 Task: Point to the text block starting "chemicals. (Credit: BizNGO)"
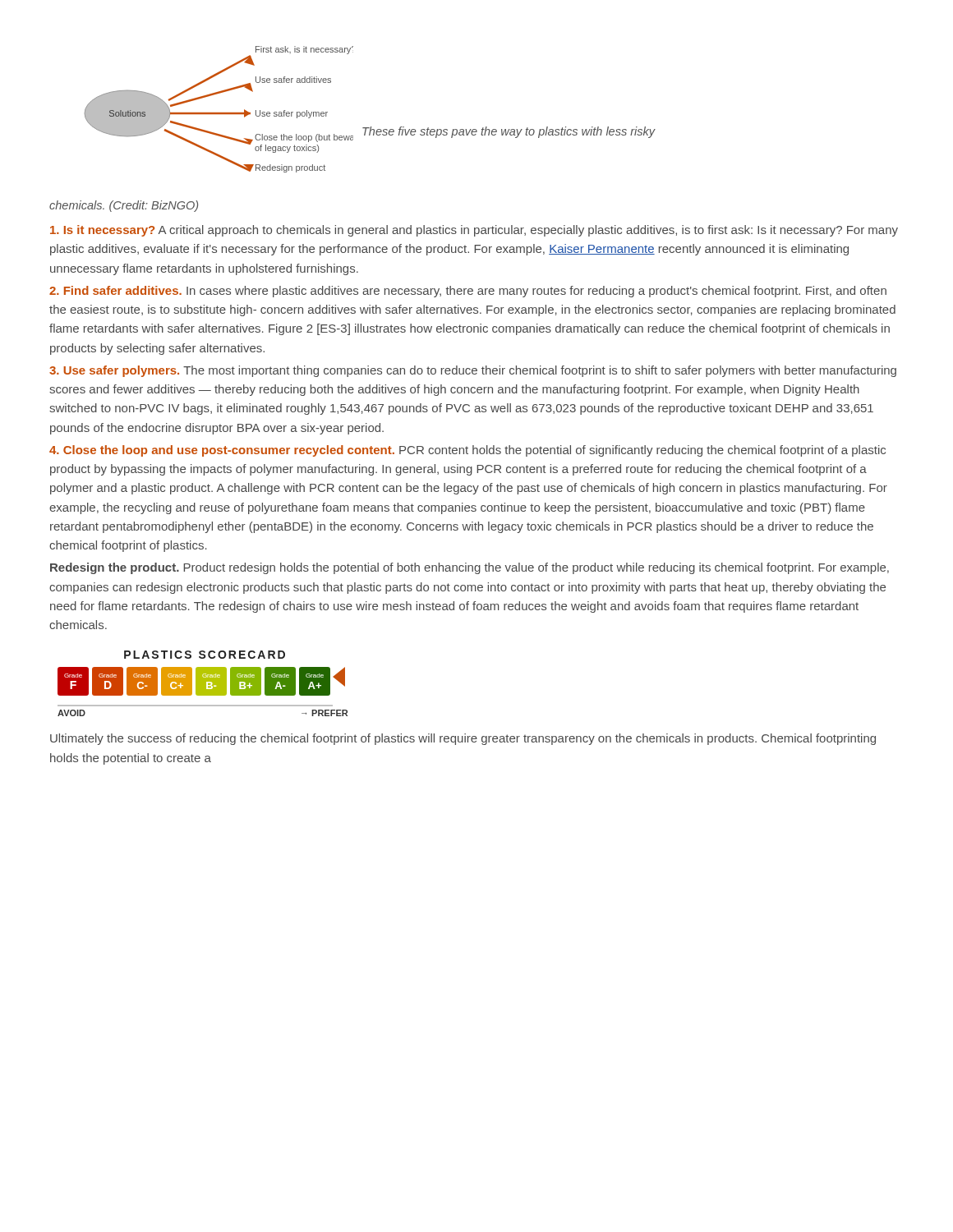click(x=124, y=205)
